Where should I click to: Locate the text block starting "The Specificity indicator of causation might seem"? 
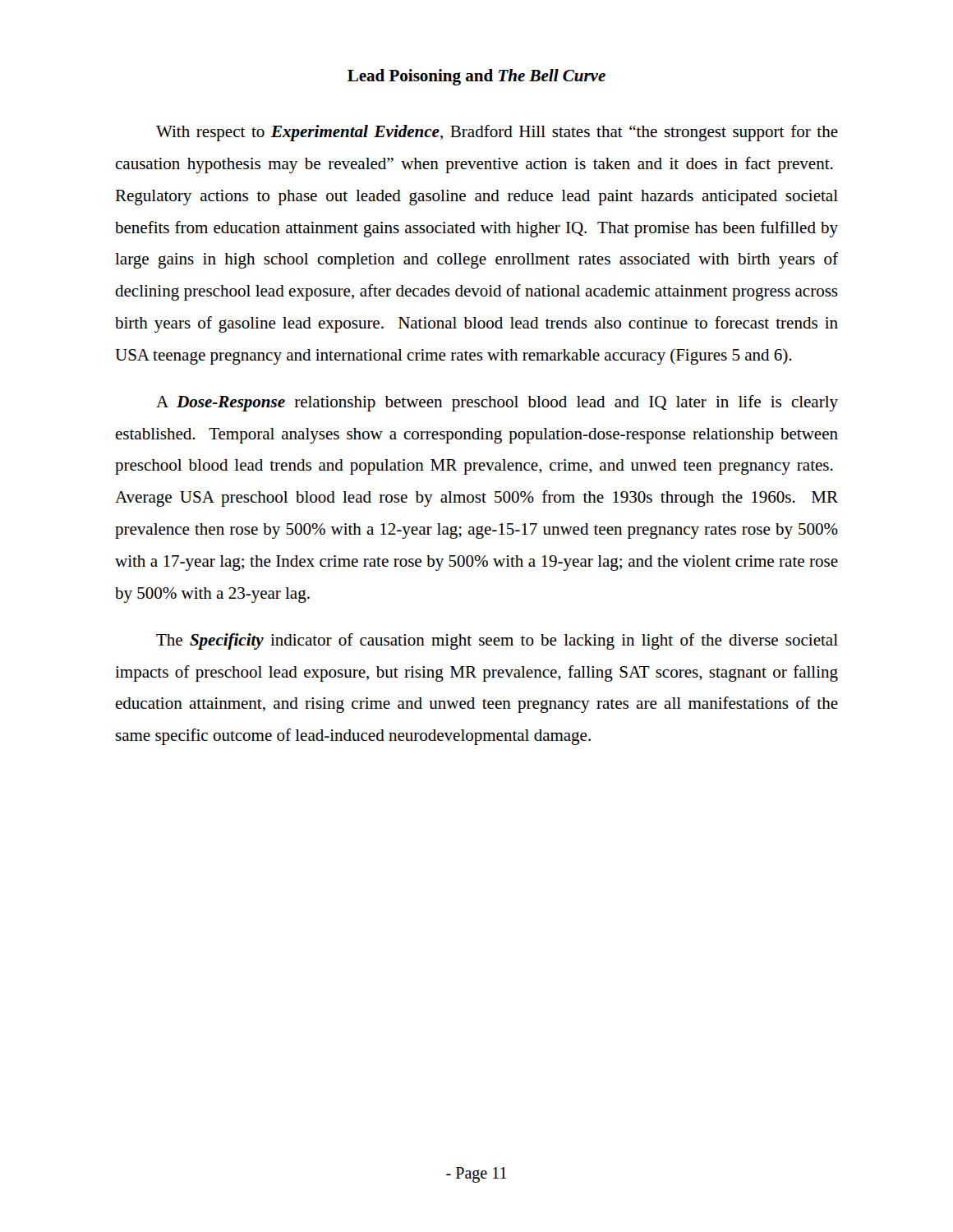pyautogui.click(x=476, y=687)
